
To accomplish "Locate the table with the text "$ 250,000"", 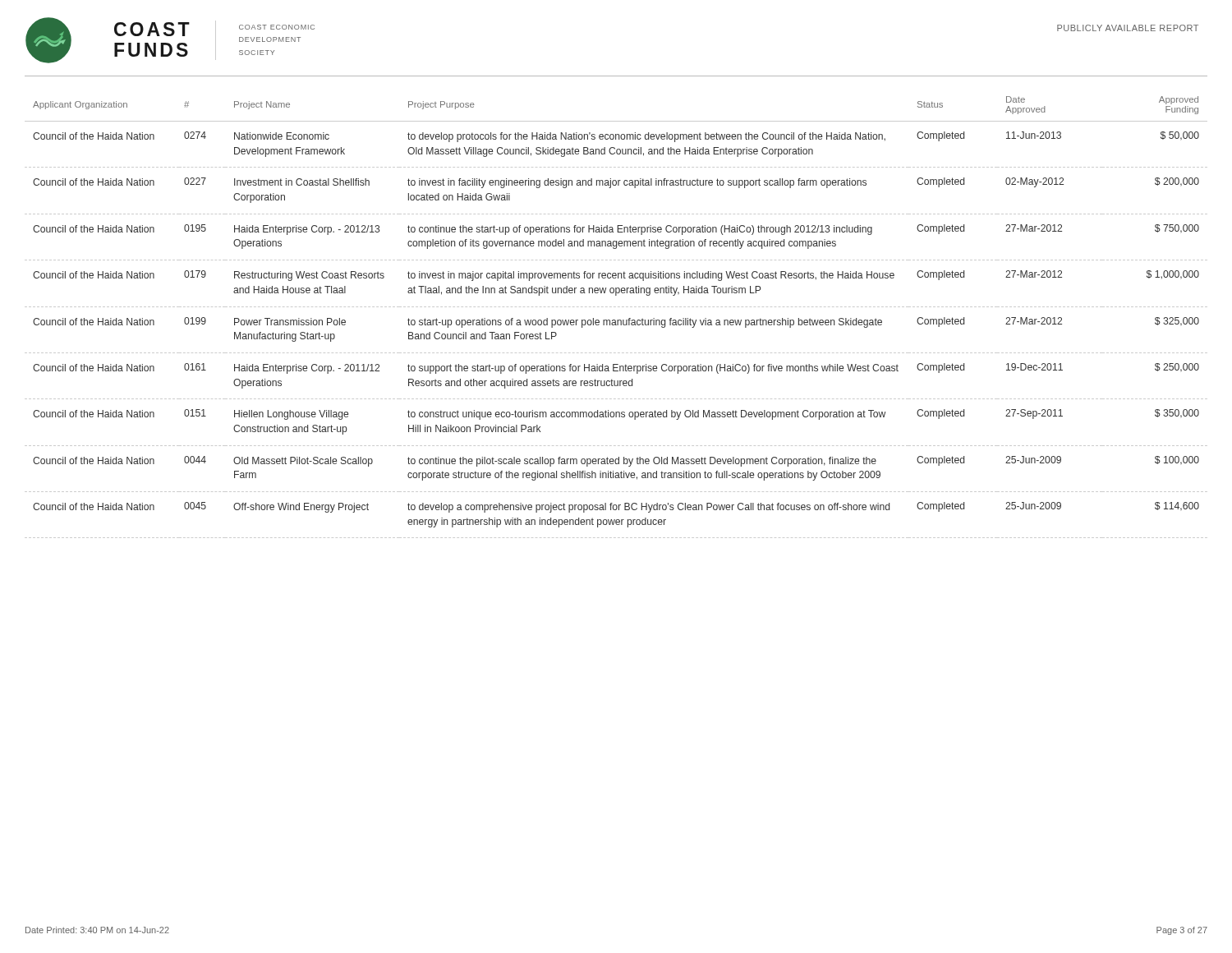I will (616, 313).
